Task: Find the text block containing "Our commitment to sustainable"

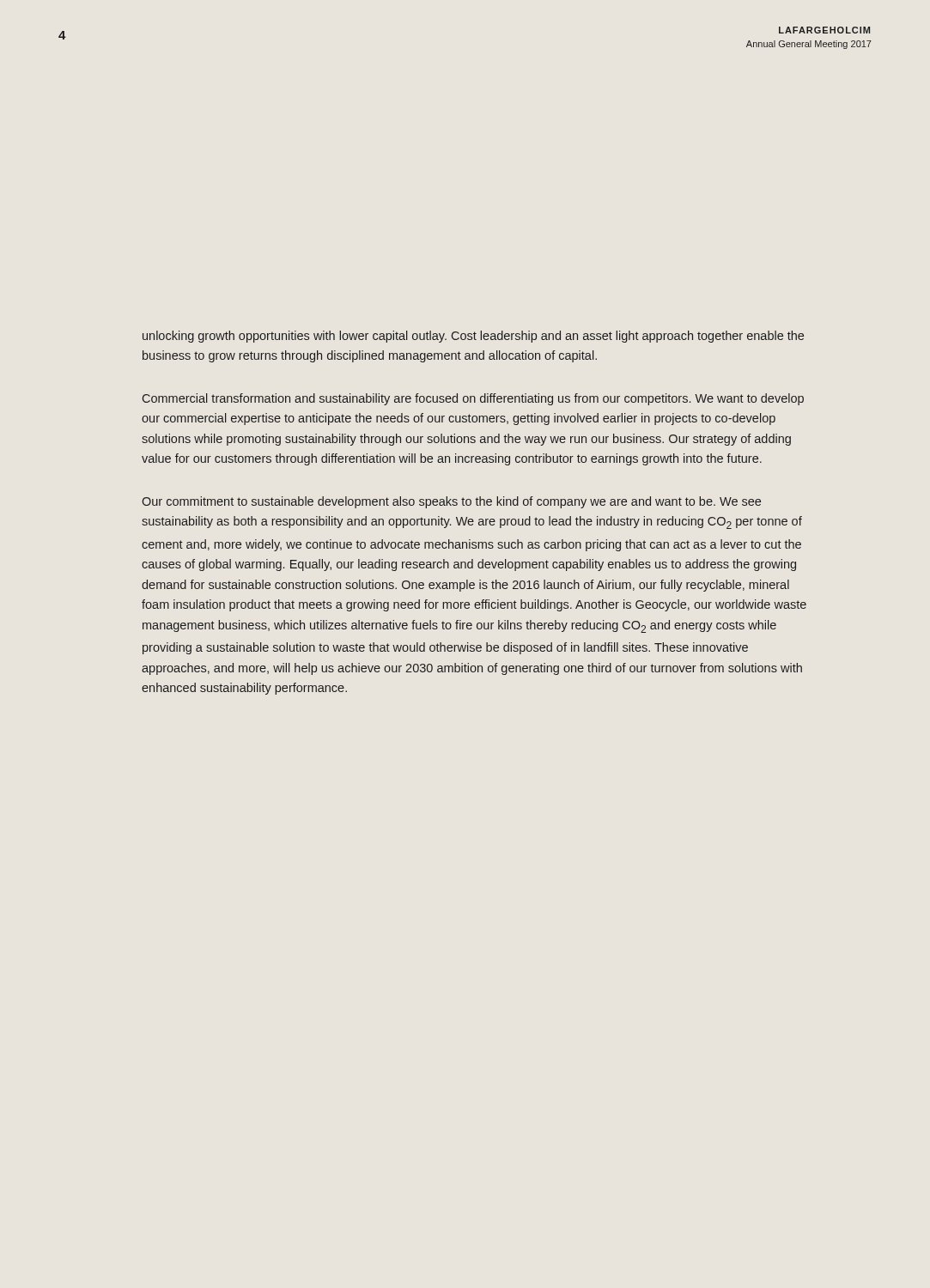Action: pyautogui.click(x=474, y=595)
